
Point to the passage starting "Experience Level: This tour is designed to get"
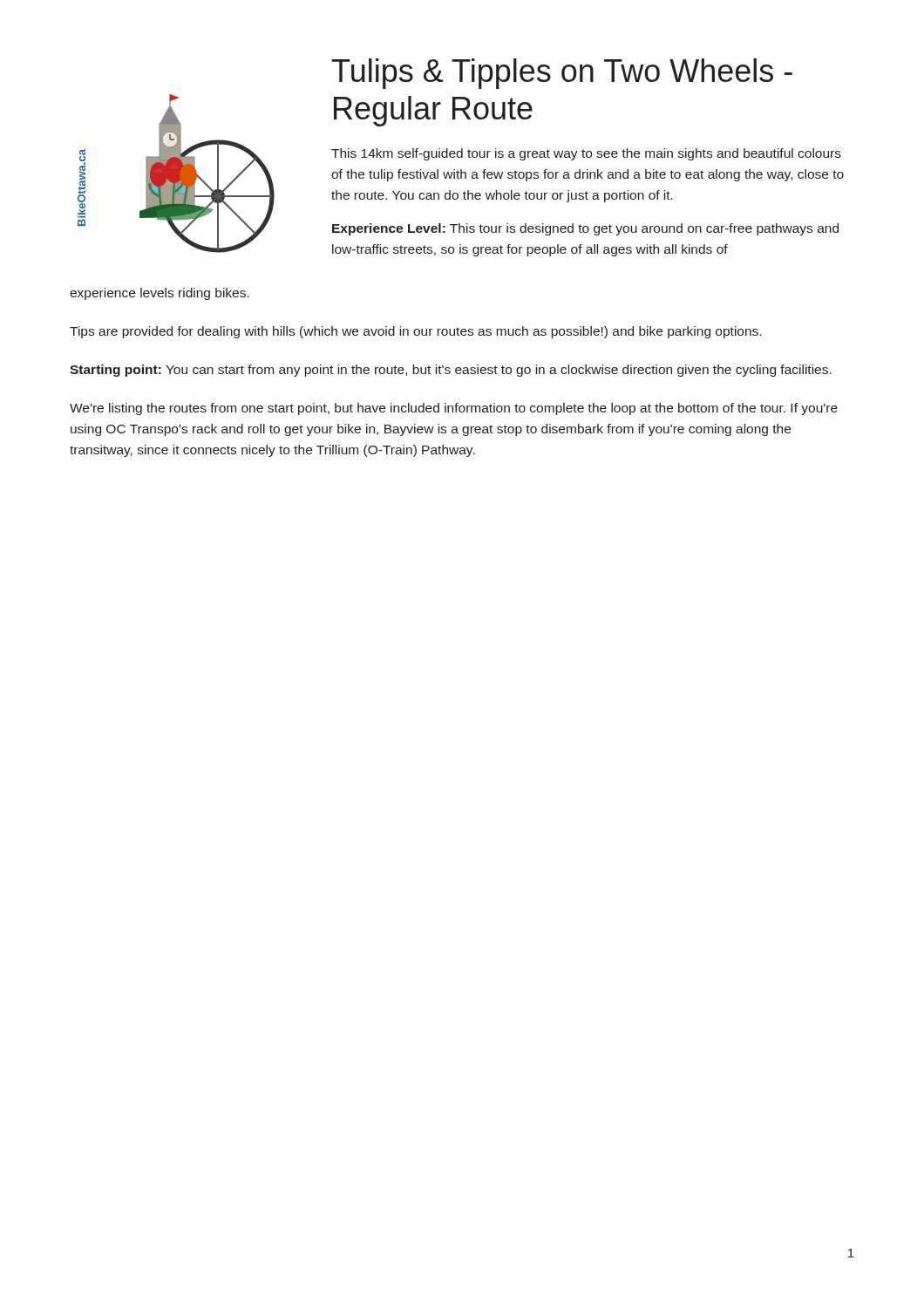(593, 239)
